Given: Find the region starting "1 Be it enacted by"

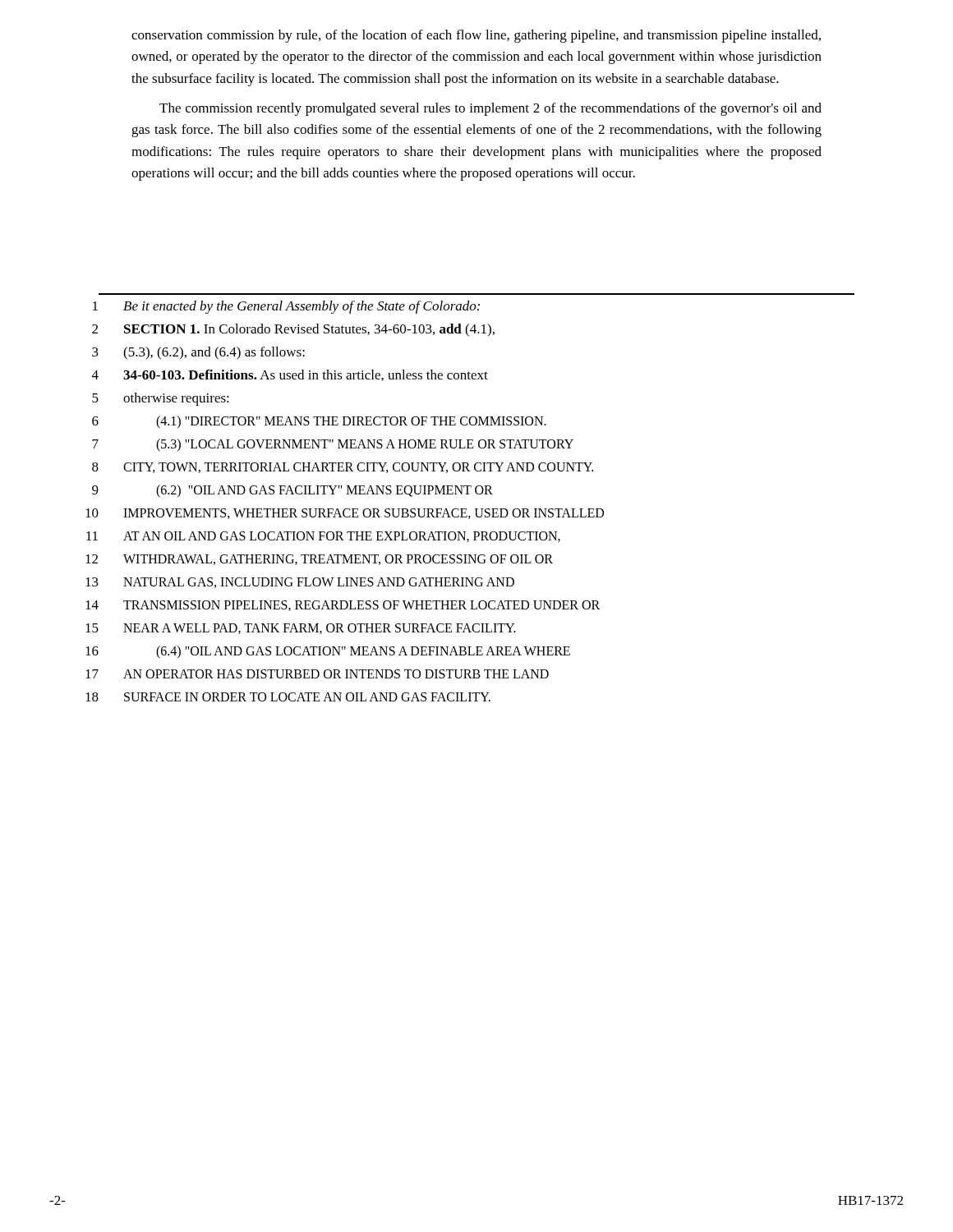Looking at the screenshot, I should (476, 307).
